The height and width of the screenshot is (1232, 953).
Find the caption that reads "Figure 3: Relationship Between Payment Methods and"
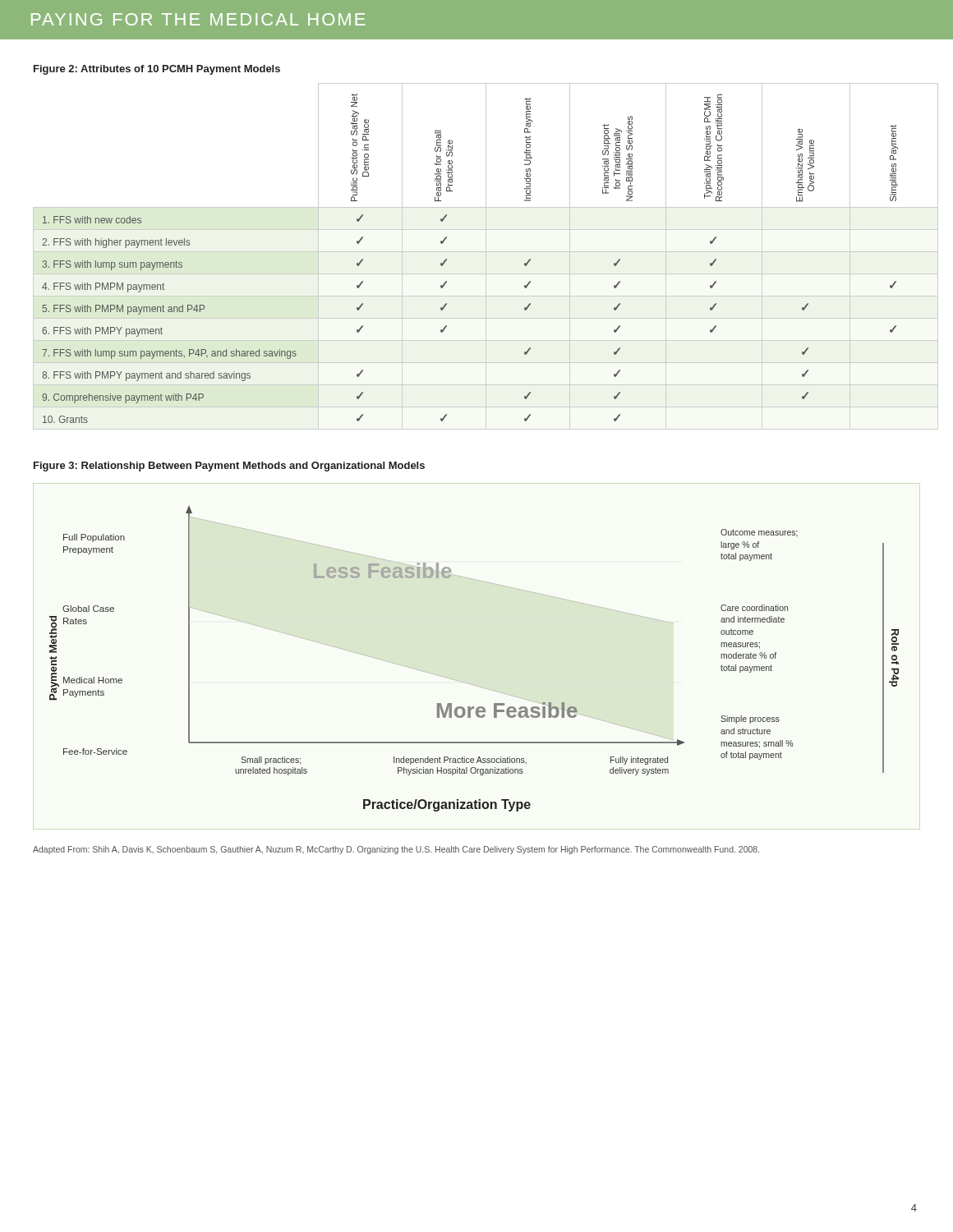pyautogui.click(x=229, y=465)
